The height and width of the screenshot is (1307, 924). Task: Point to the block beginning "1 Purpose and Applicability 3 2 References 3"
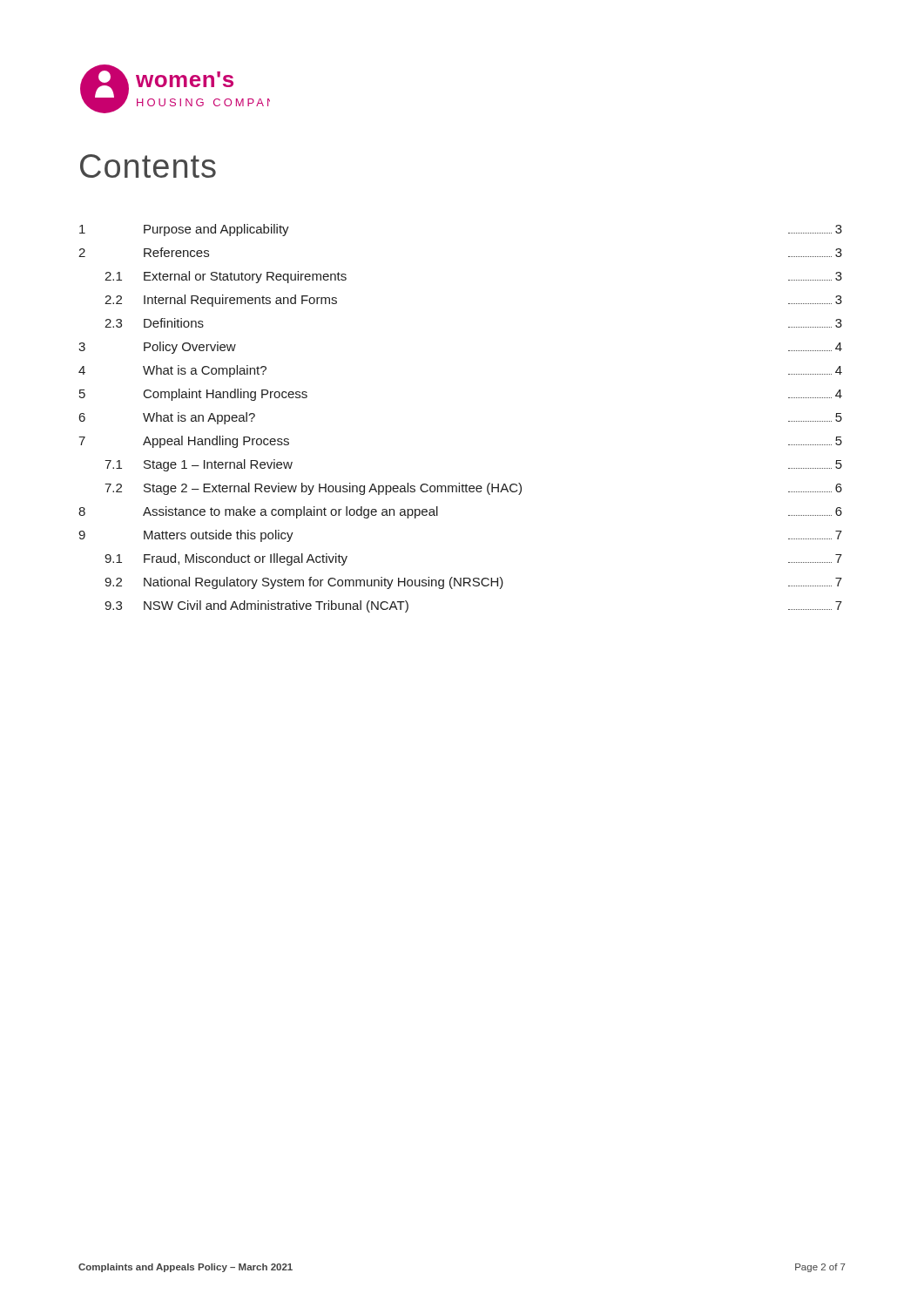point(82,230)
